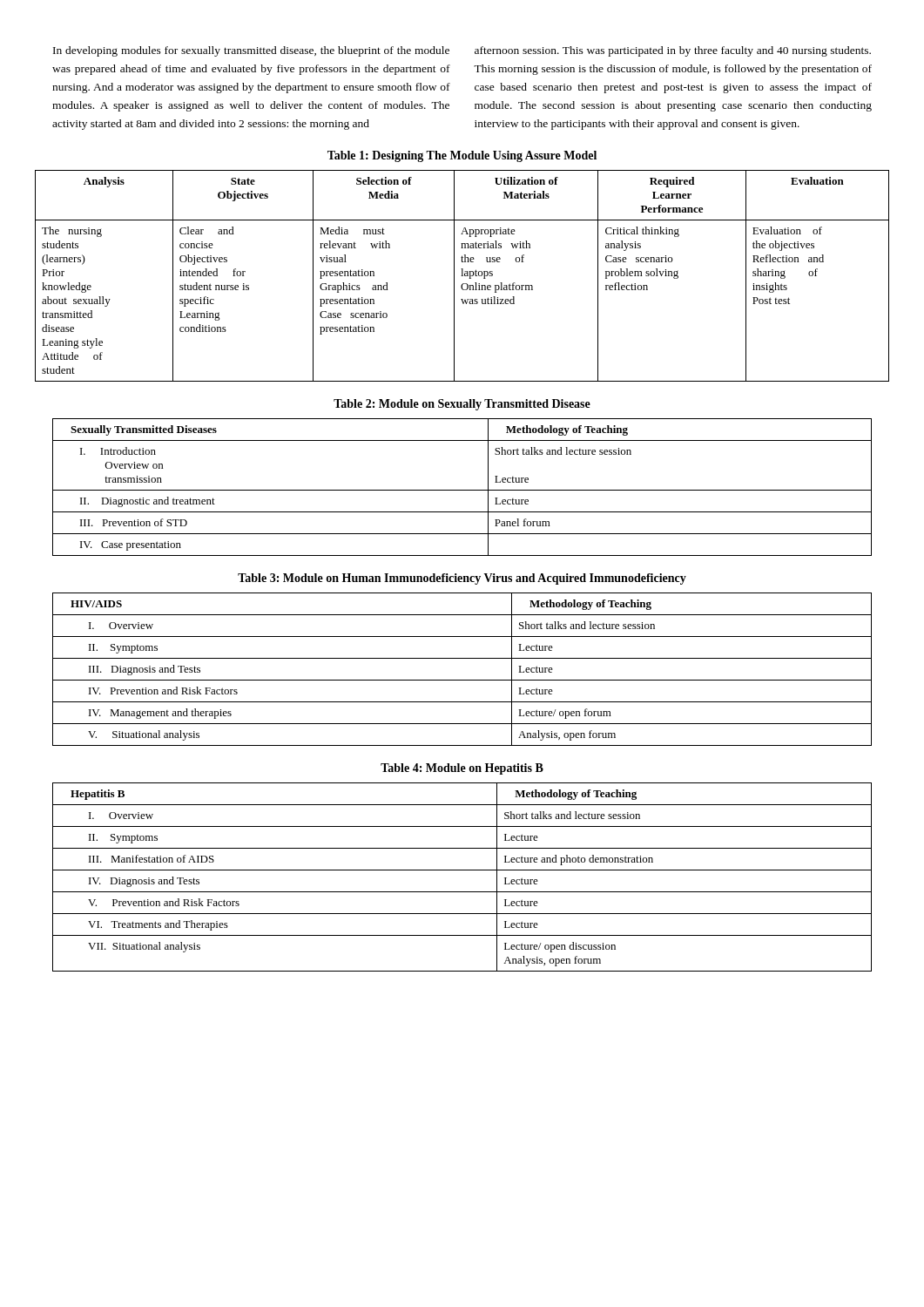The image size is (924, 1307).
Task: Select the caption that says "Table 2: Module on Sexually Transmitted"
Action: (x=462, y=403)
